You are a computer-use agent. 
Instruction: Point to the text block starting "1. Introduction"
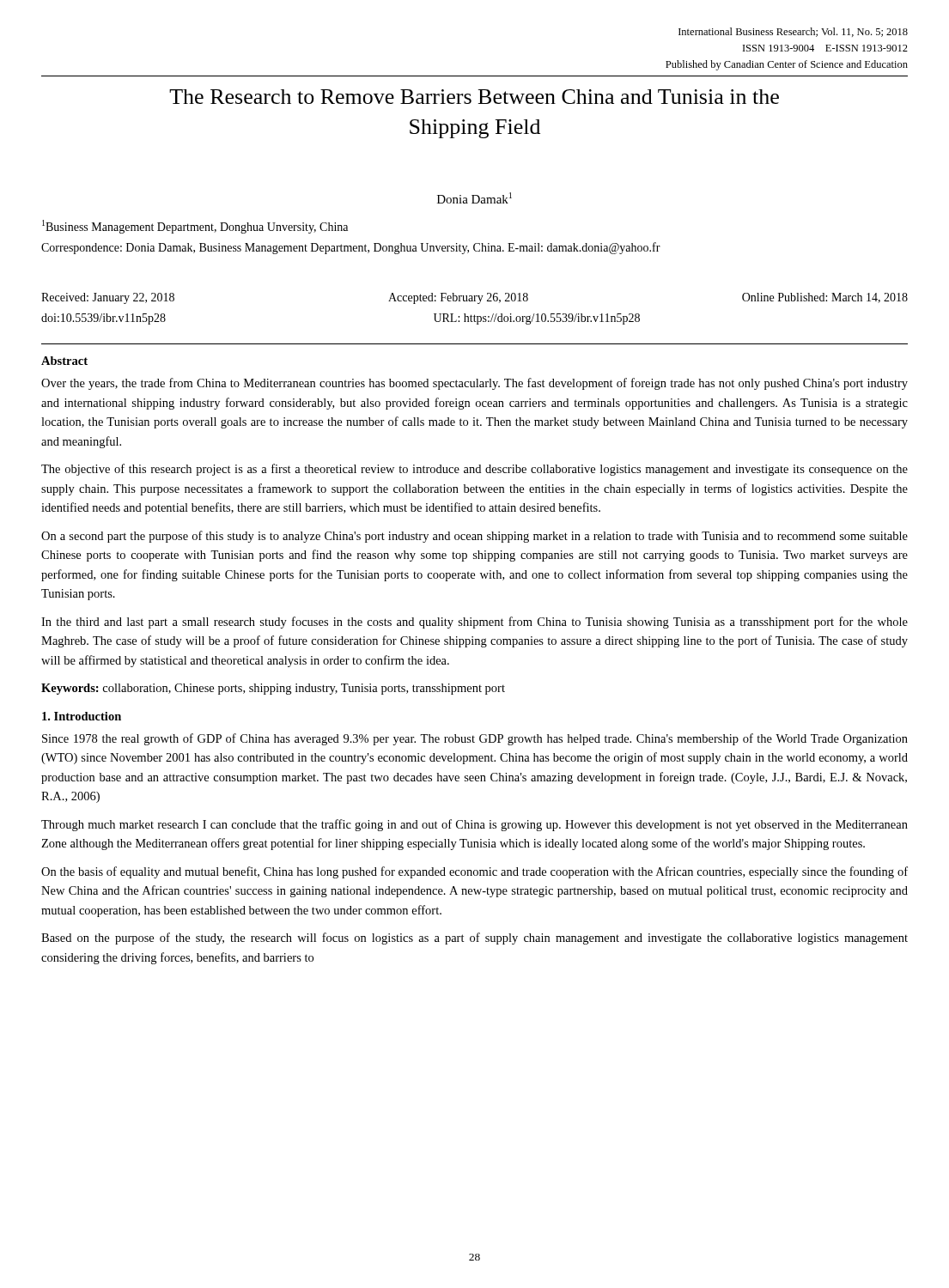pos(81,716)
